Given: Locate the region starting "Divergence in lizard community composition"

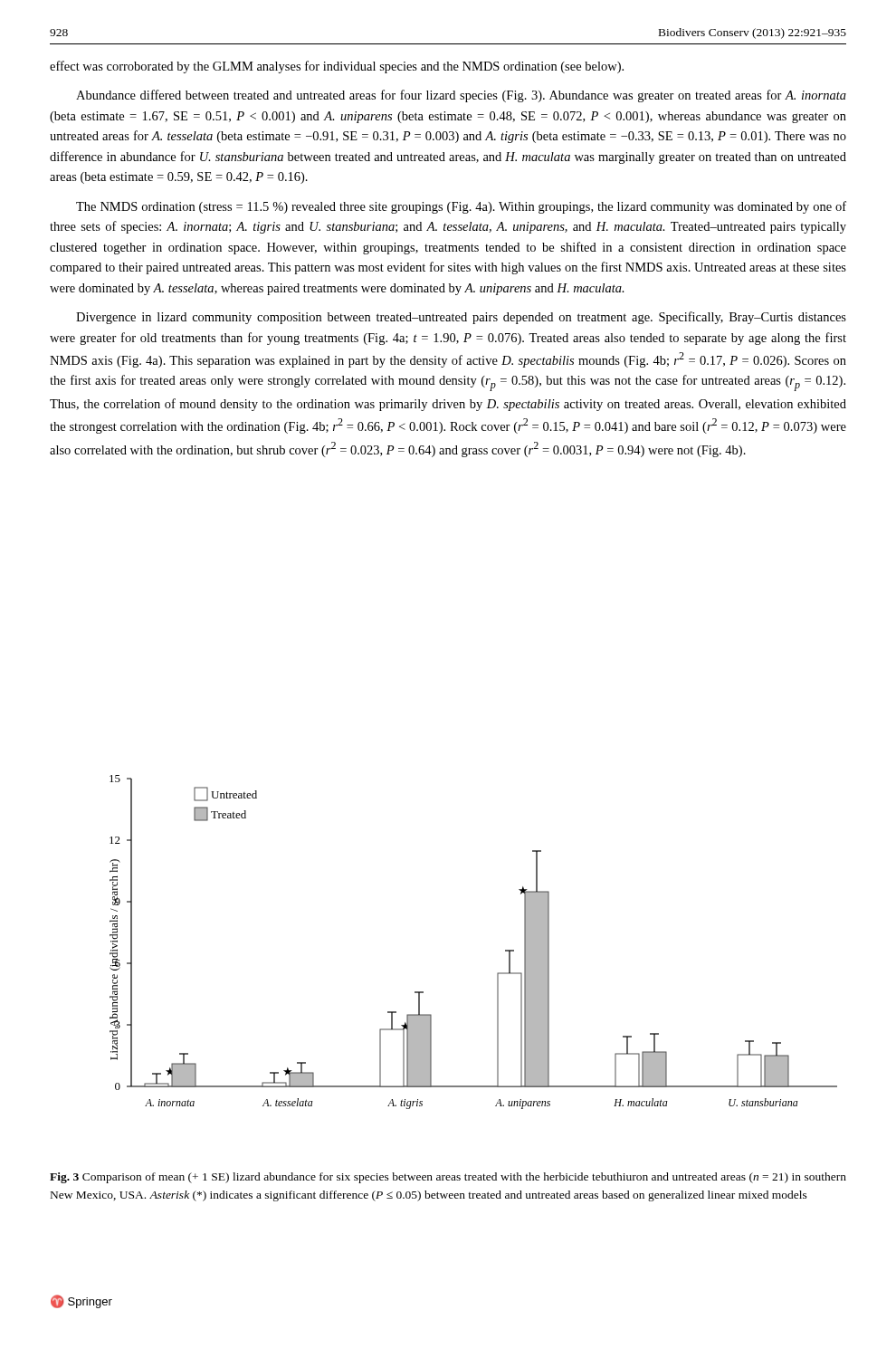Looking at the screenshot, I should [448, 383].
